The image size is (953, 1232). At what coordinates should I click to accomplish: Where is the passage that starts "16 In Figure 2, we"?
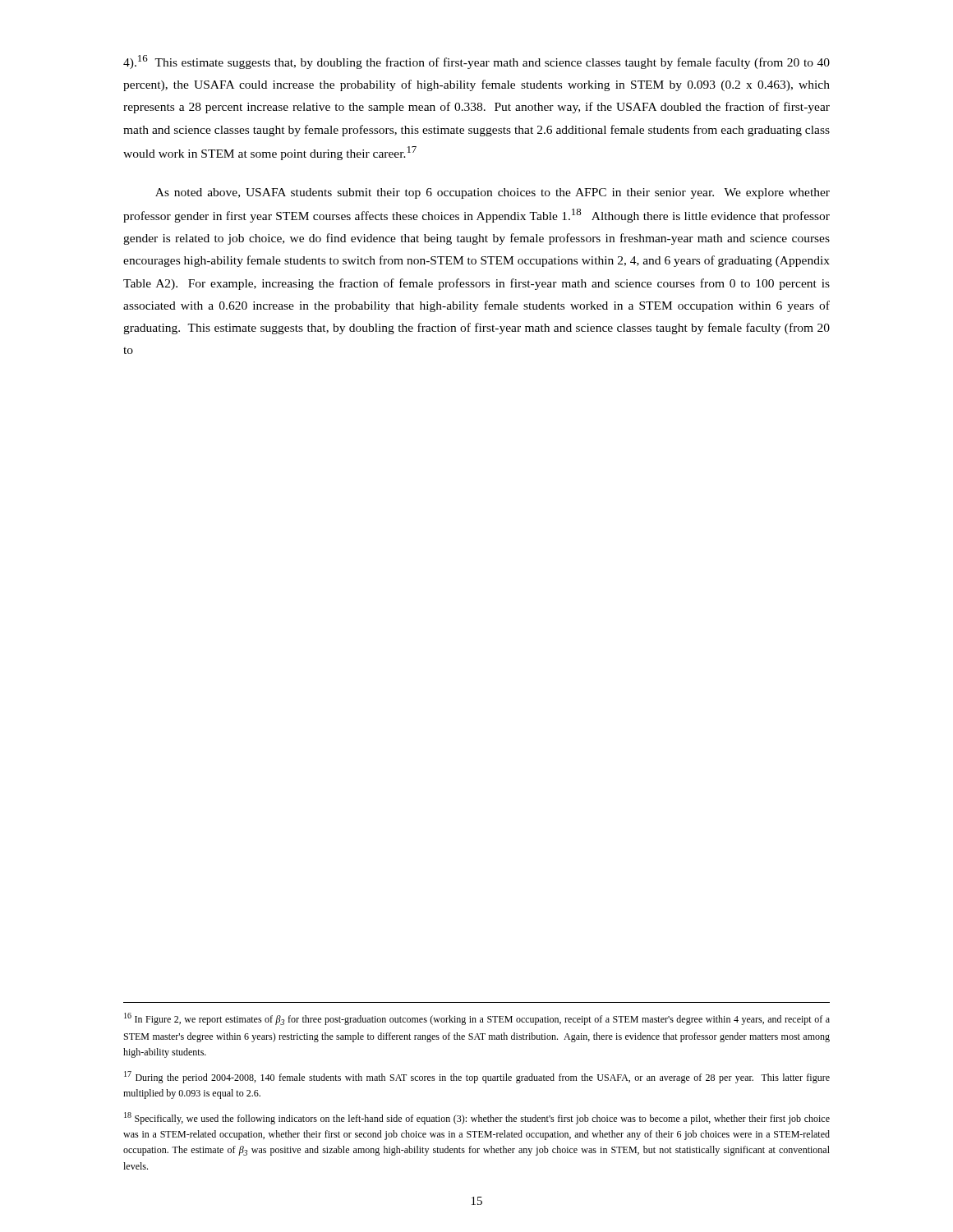tap(476, 1034)
